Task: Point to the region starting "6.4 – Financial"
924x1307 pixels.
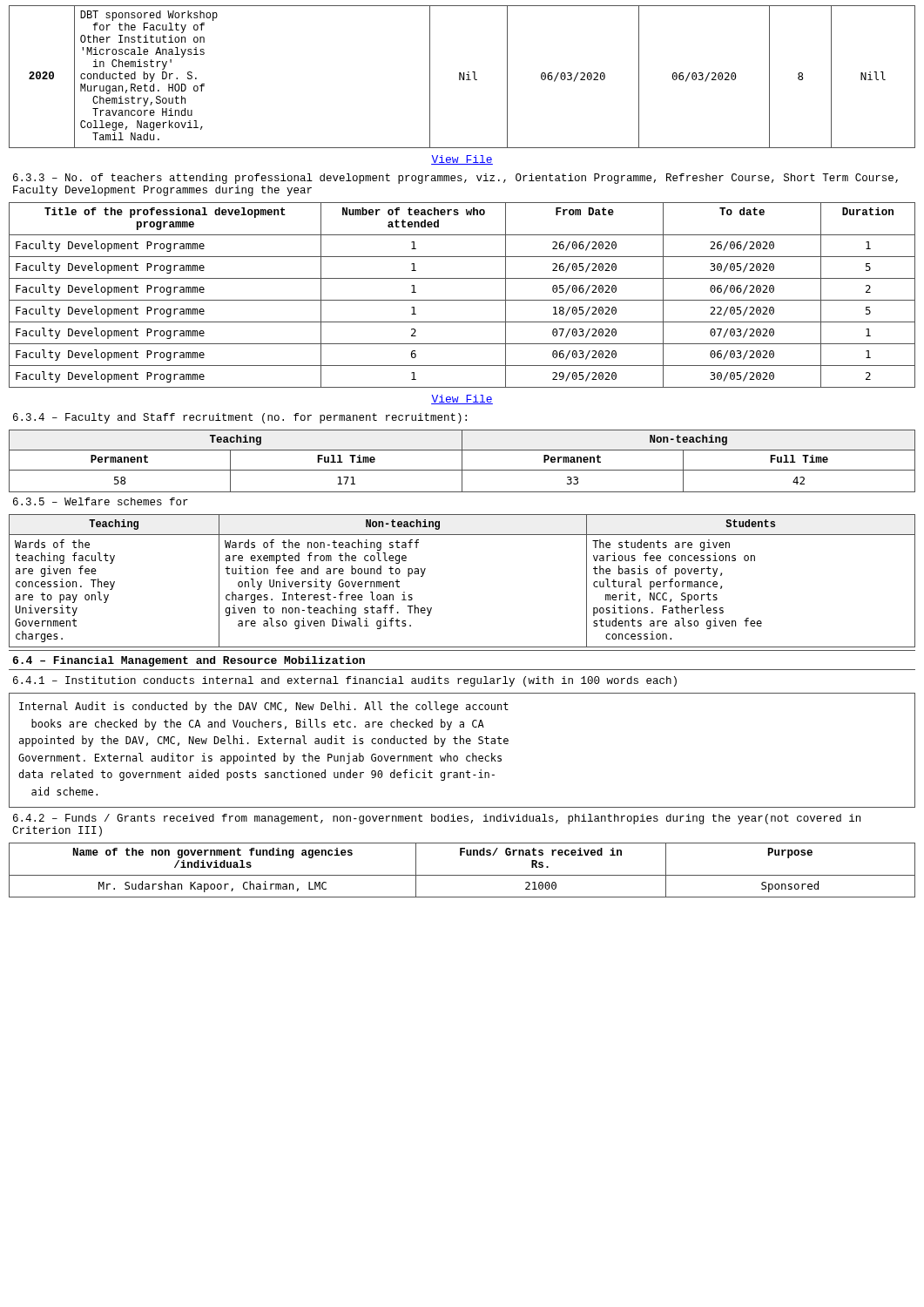Action: pyautogui.click(x=189, y=661)
